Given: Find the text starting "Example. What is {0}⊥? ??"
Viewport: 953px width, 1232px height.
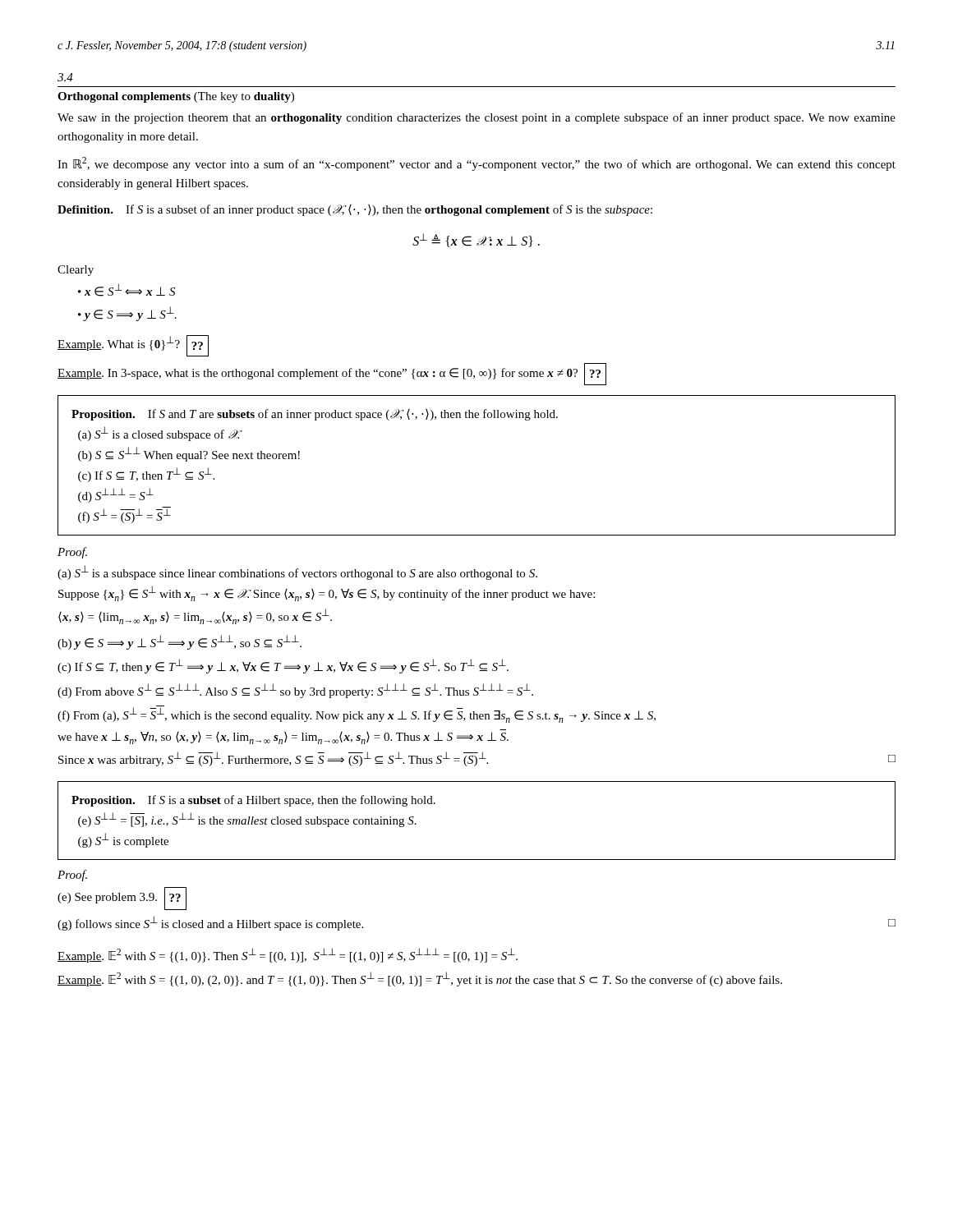Looking at the screenshot, I should pyautogui.click(x=133, y=346).
